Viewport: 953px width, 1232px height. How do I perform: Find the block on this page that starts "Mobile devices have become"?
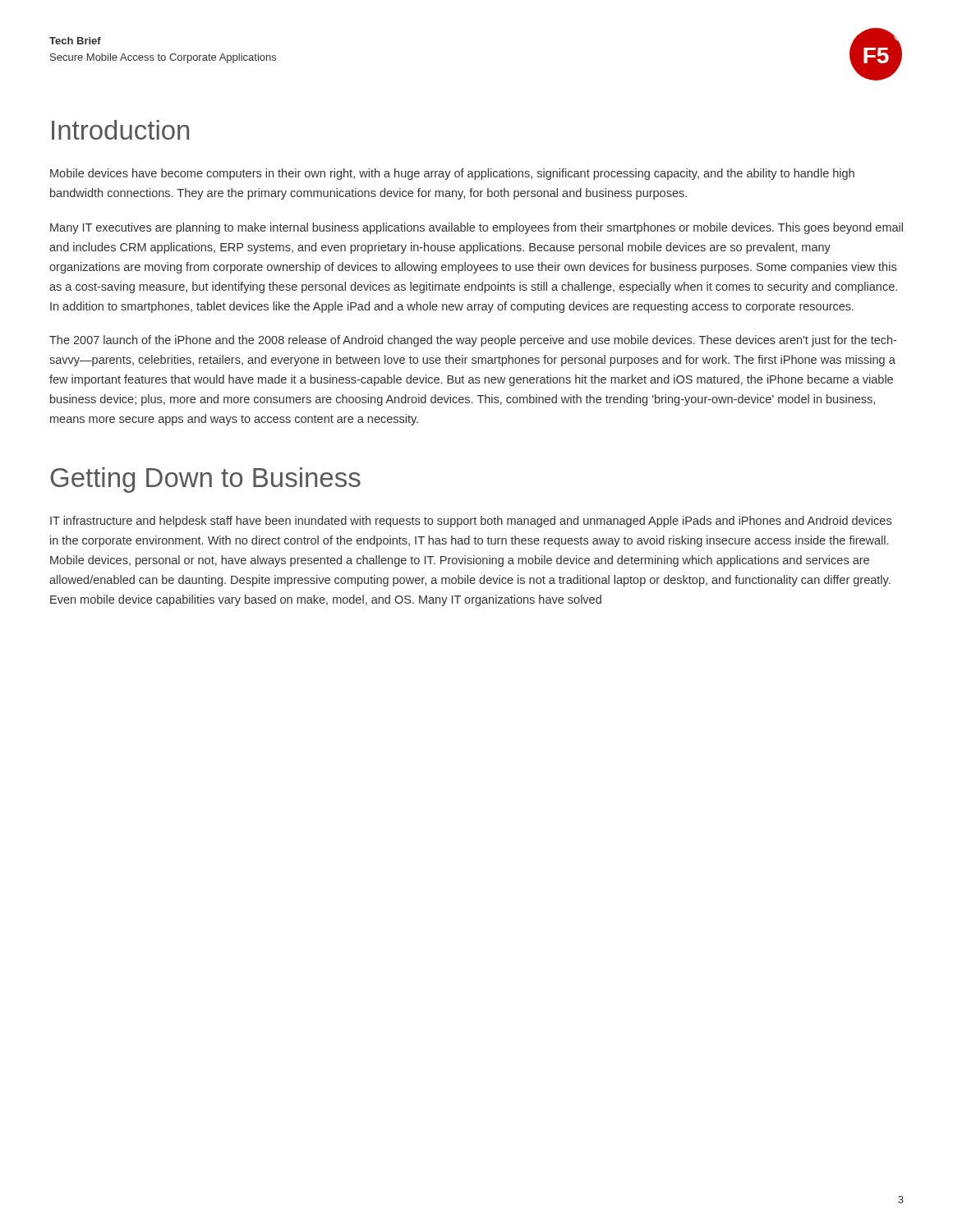click(x=452, y=183)
